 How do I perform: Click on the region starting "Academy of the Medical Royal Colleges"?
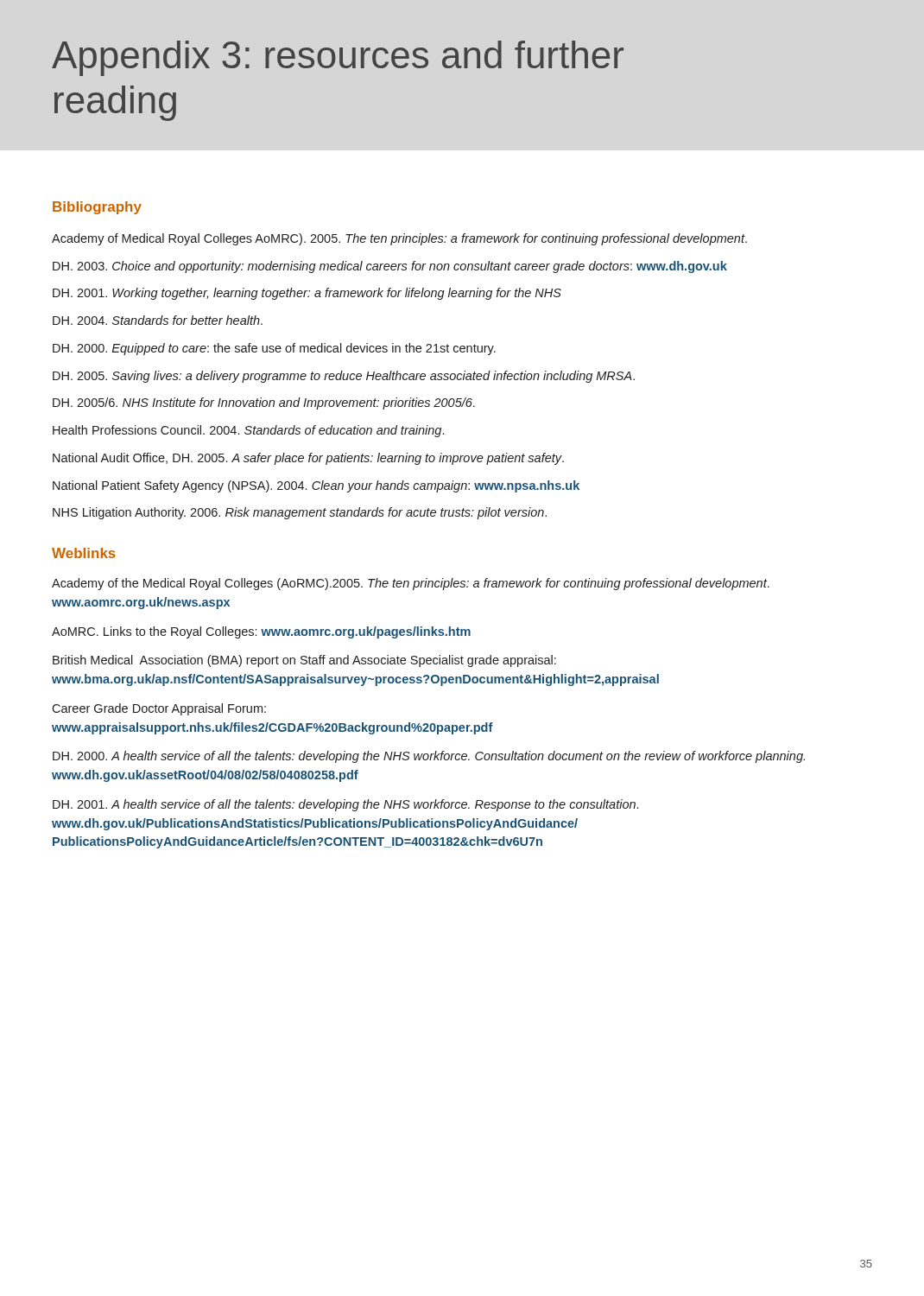411,593
